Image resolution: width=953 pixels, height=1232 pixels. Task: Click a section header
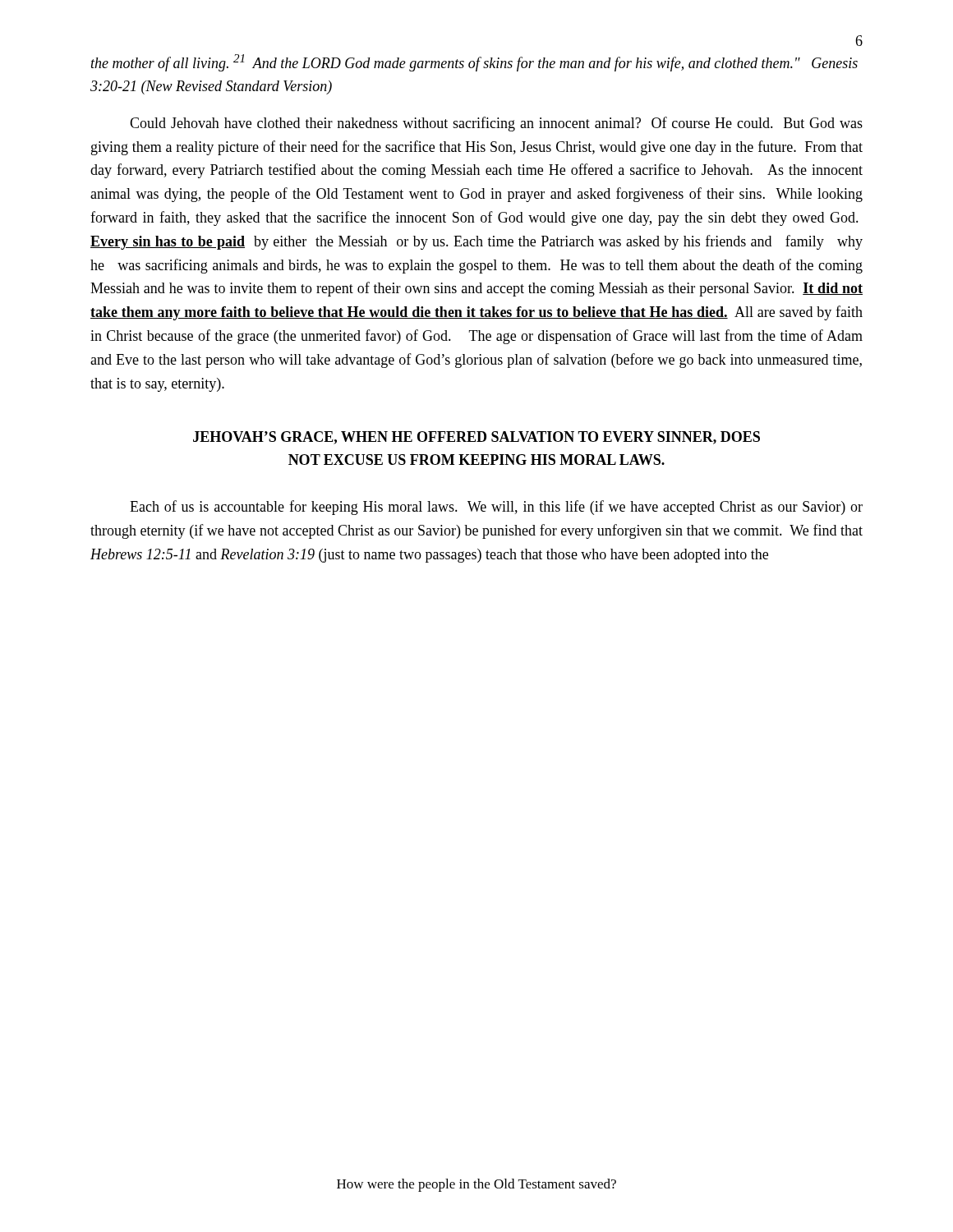click(476, 449)
